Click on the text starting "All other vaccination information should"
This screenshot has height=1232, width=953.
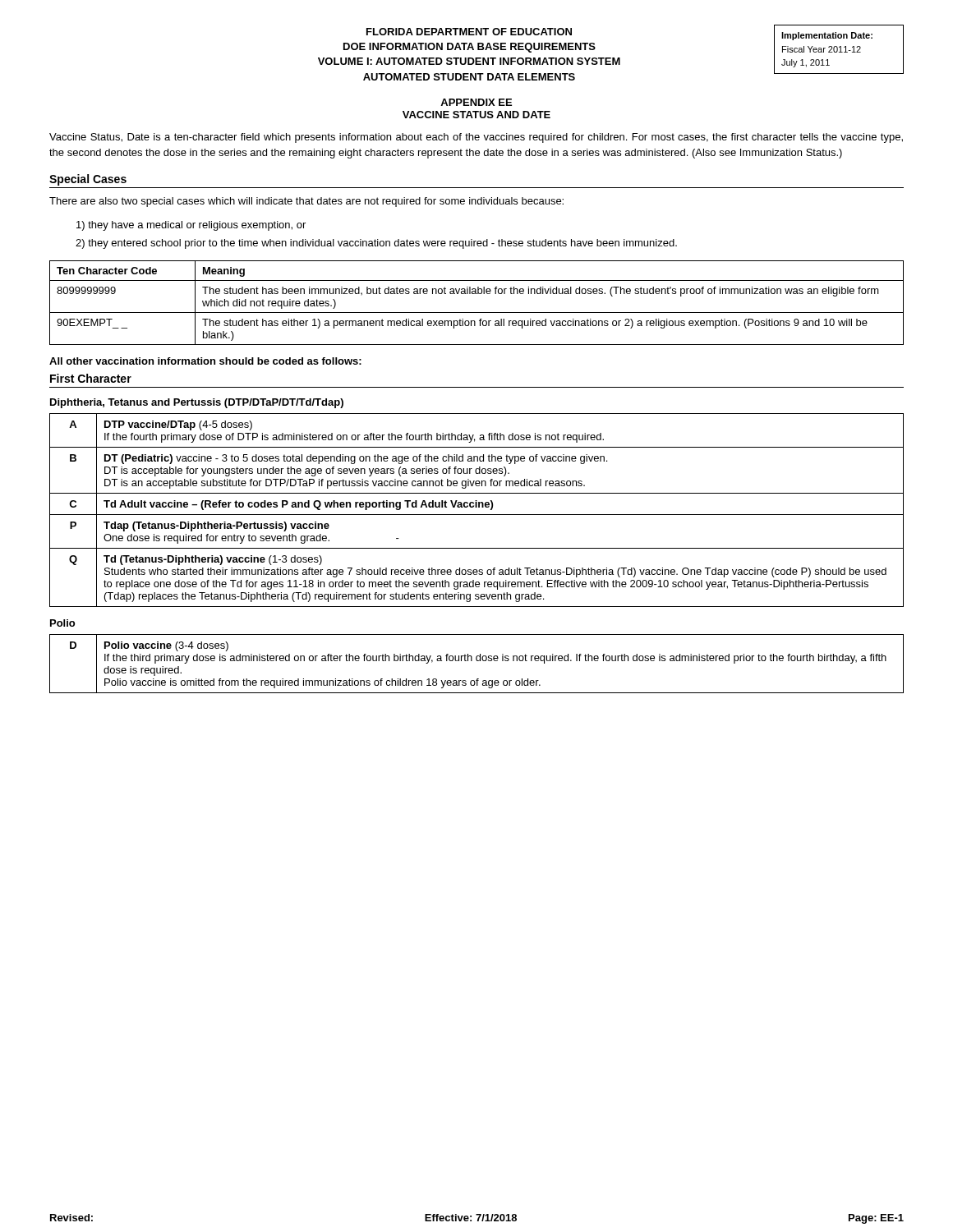206,361
